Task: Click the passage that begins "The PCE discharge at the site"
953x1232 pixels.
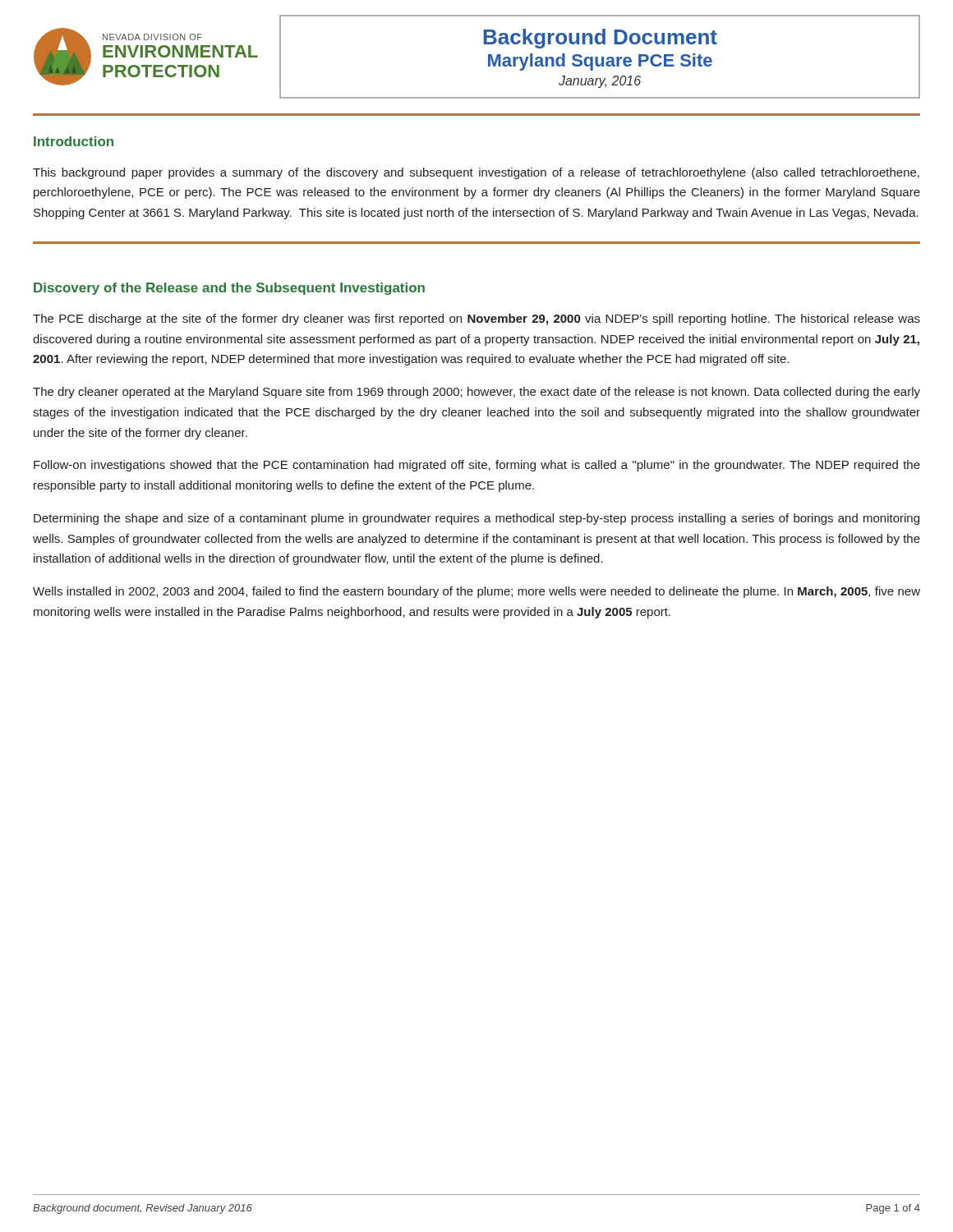Action: (476, 339)
